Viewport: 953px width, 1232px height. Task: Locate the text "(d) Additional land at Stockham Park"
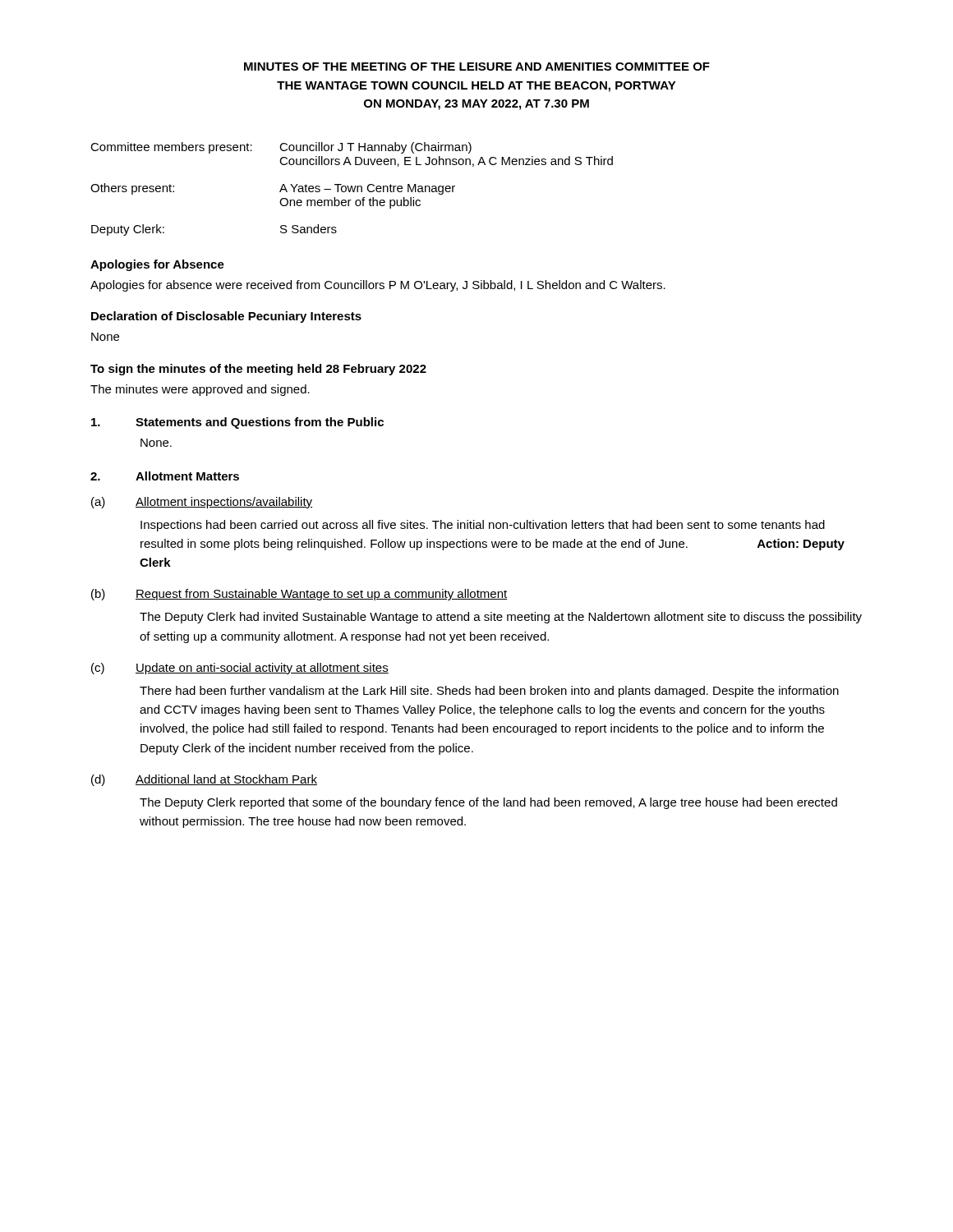tap(204, 779)
